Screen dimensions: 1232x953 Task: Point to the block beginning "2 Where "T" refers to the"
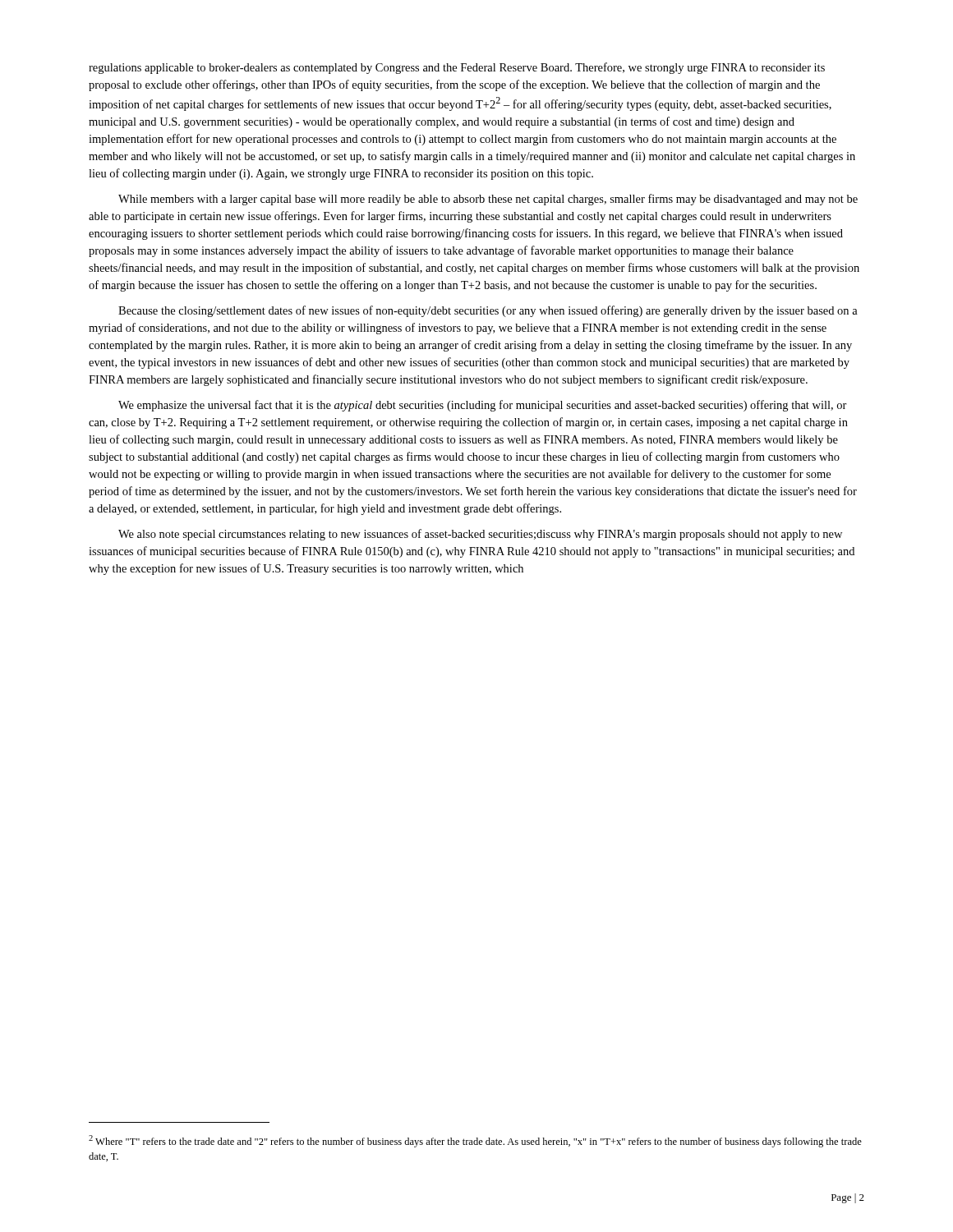[476, 1149]
